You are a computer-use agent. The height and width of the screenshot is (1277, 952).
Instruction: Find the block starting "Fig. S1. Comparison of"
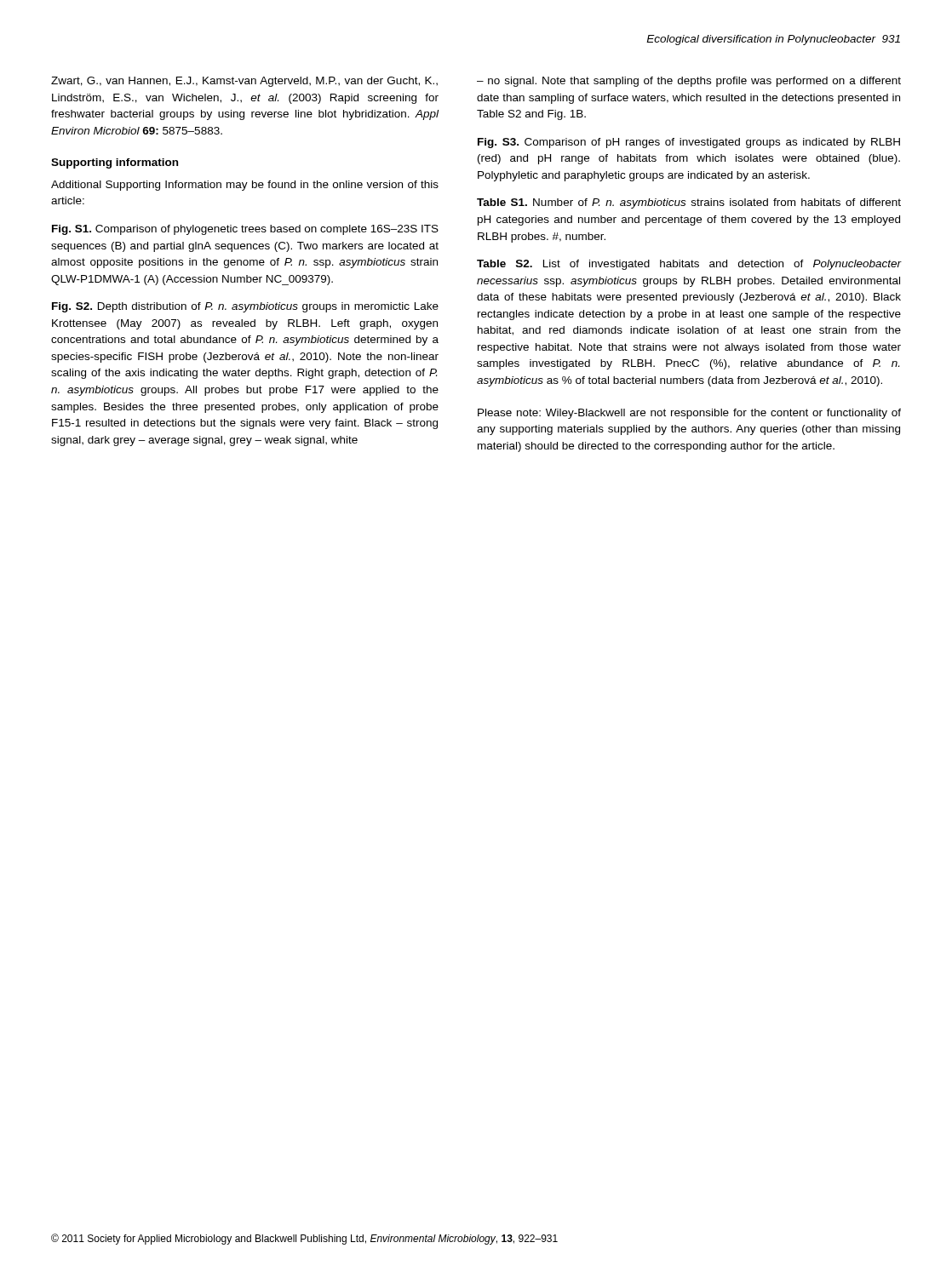tap(245, 254)
